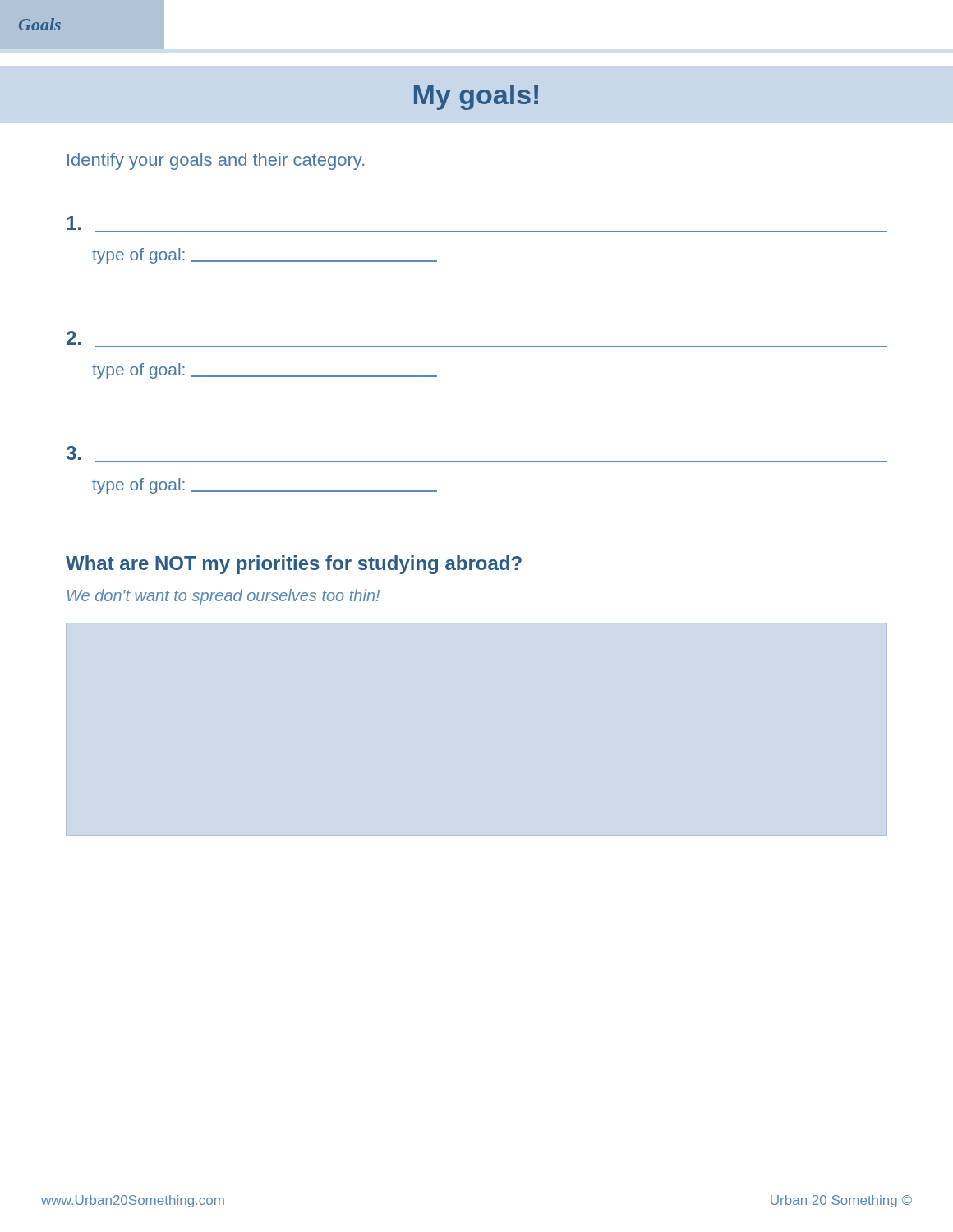The image size is (953, 1232).
Task: Select the section header that says "What are NOT my priorities"
Action: [x=294, y=563]
